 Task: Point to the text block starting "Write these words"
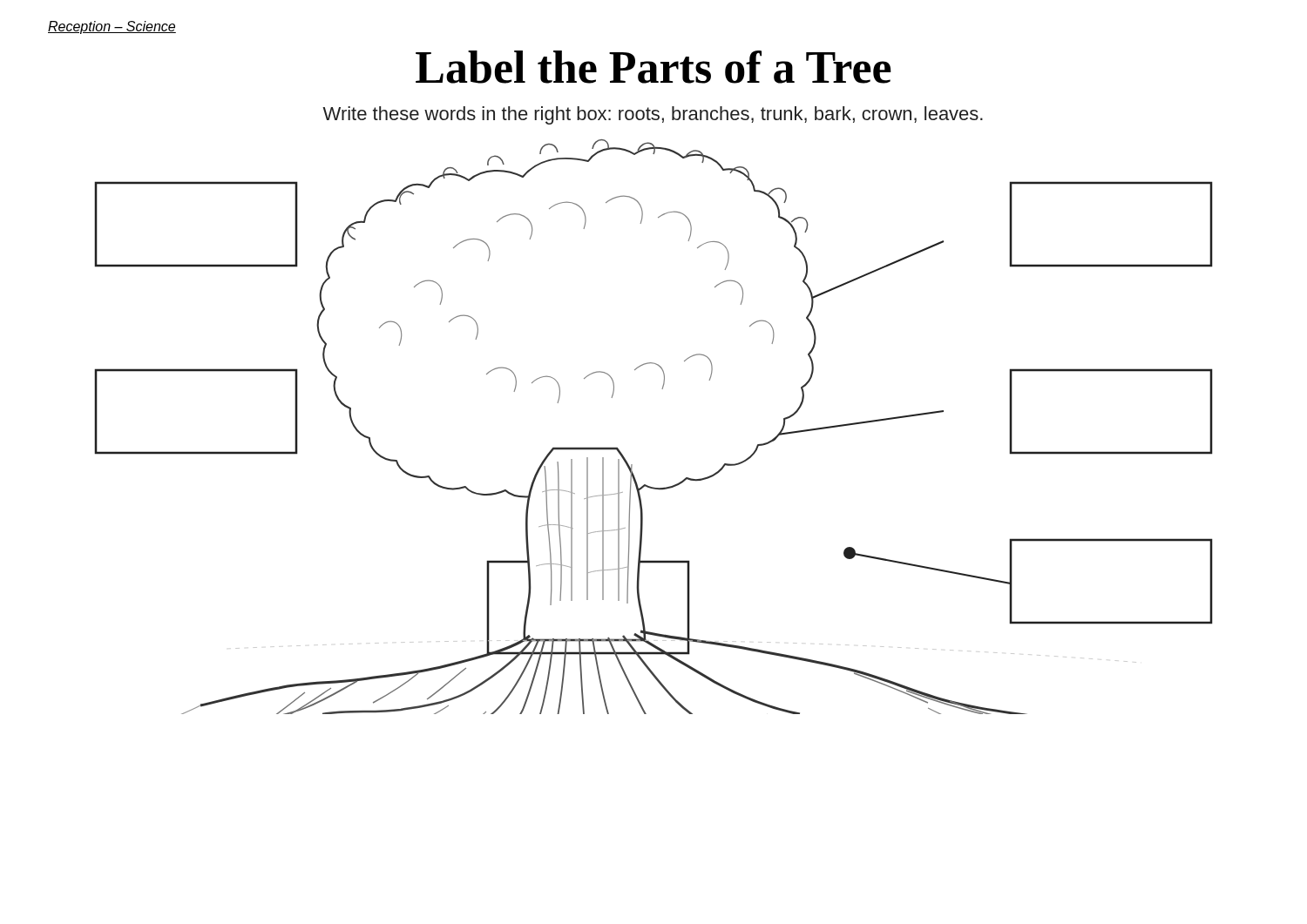coord(654,114)
